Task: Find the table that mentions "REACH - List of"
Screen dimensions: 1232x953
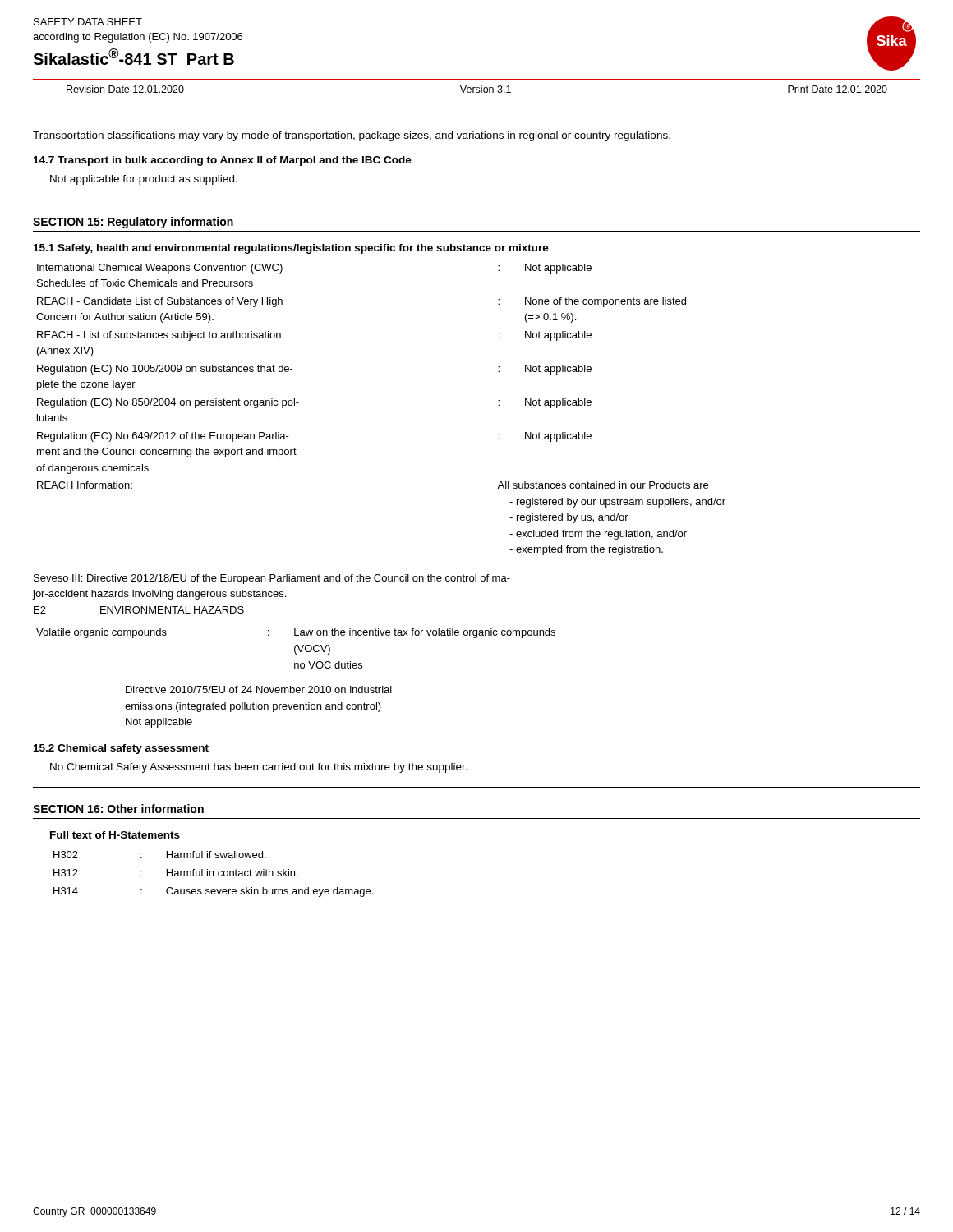Action: [476, 408]
